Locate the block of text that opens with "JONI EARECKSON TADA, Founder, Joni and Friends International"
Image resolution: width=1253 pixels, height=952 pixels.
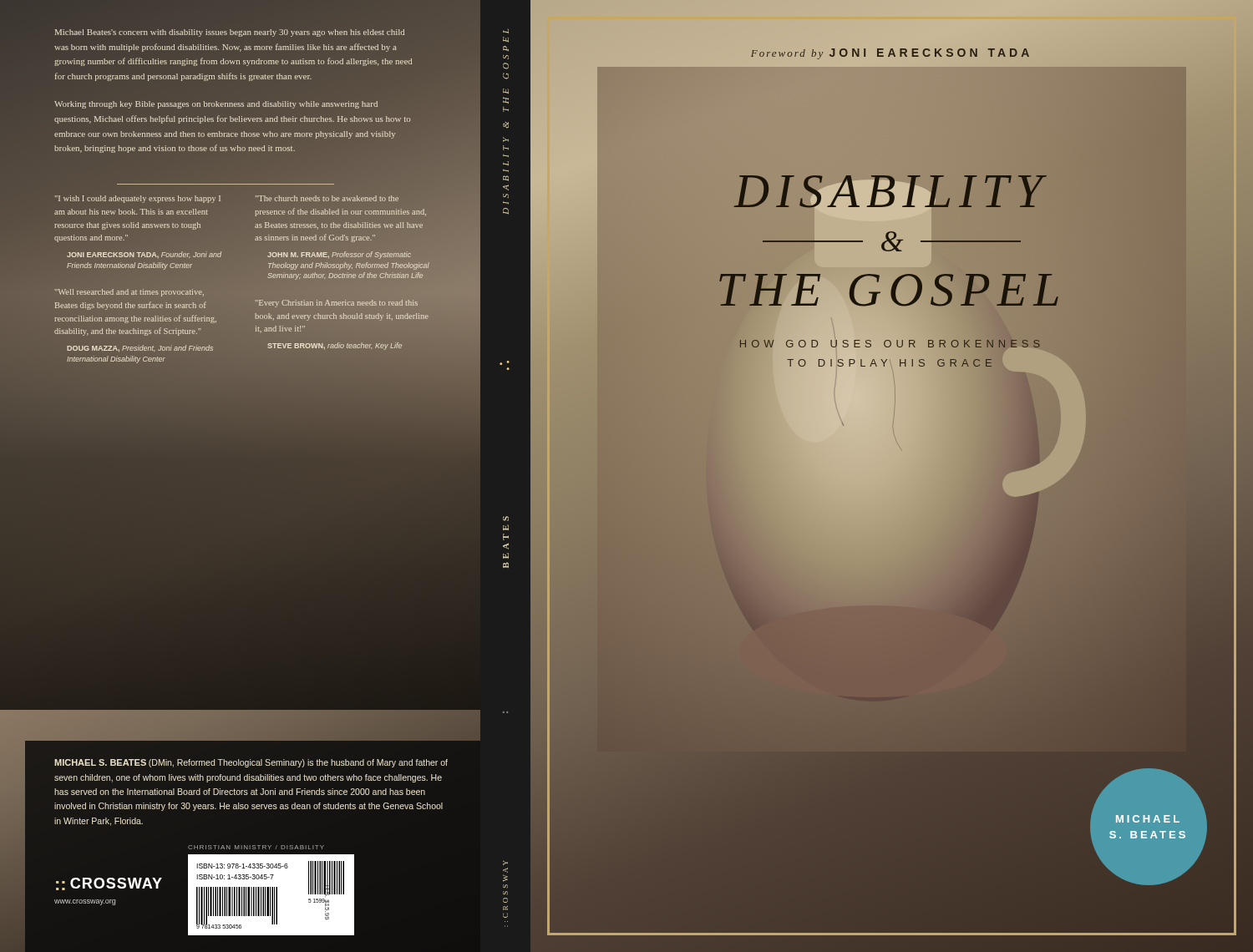[x=144, y=260]
